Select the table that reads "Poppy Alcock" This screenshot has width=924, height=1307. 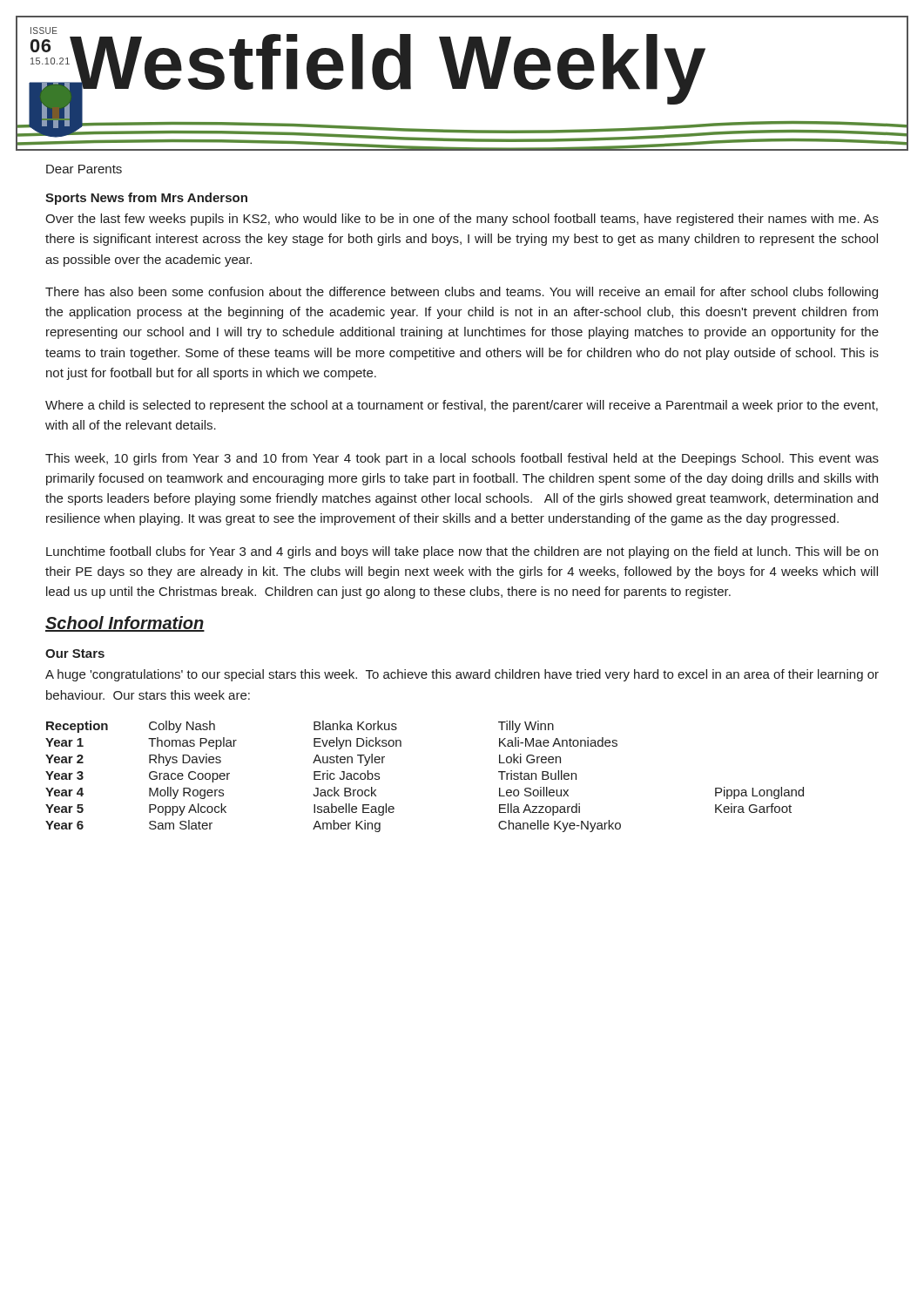[462, 775]
